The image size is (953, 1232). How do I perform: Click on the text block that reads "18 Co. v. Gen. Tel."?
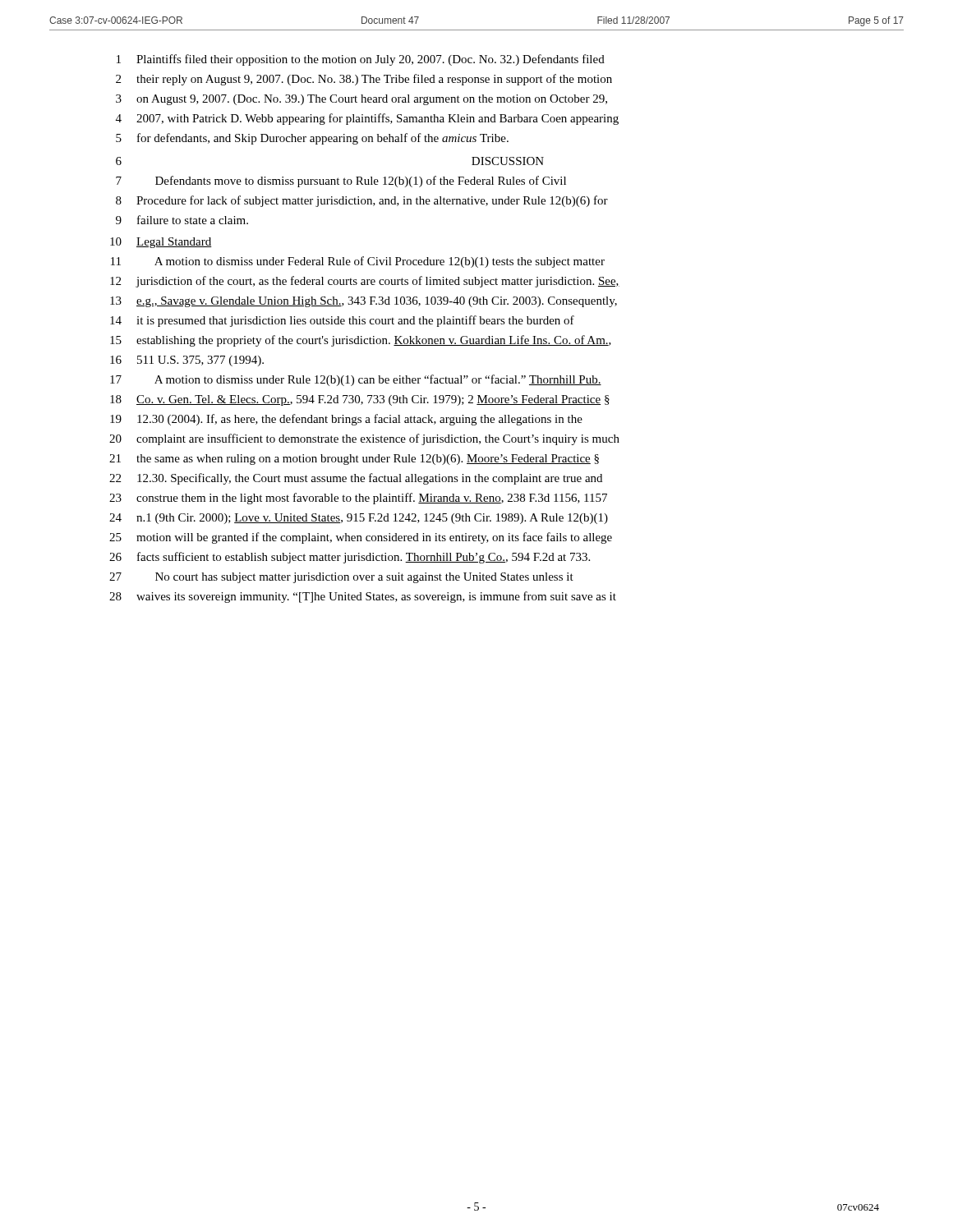(485, 399)
